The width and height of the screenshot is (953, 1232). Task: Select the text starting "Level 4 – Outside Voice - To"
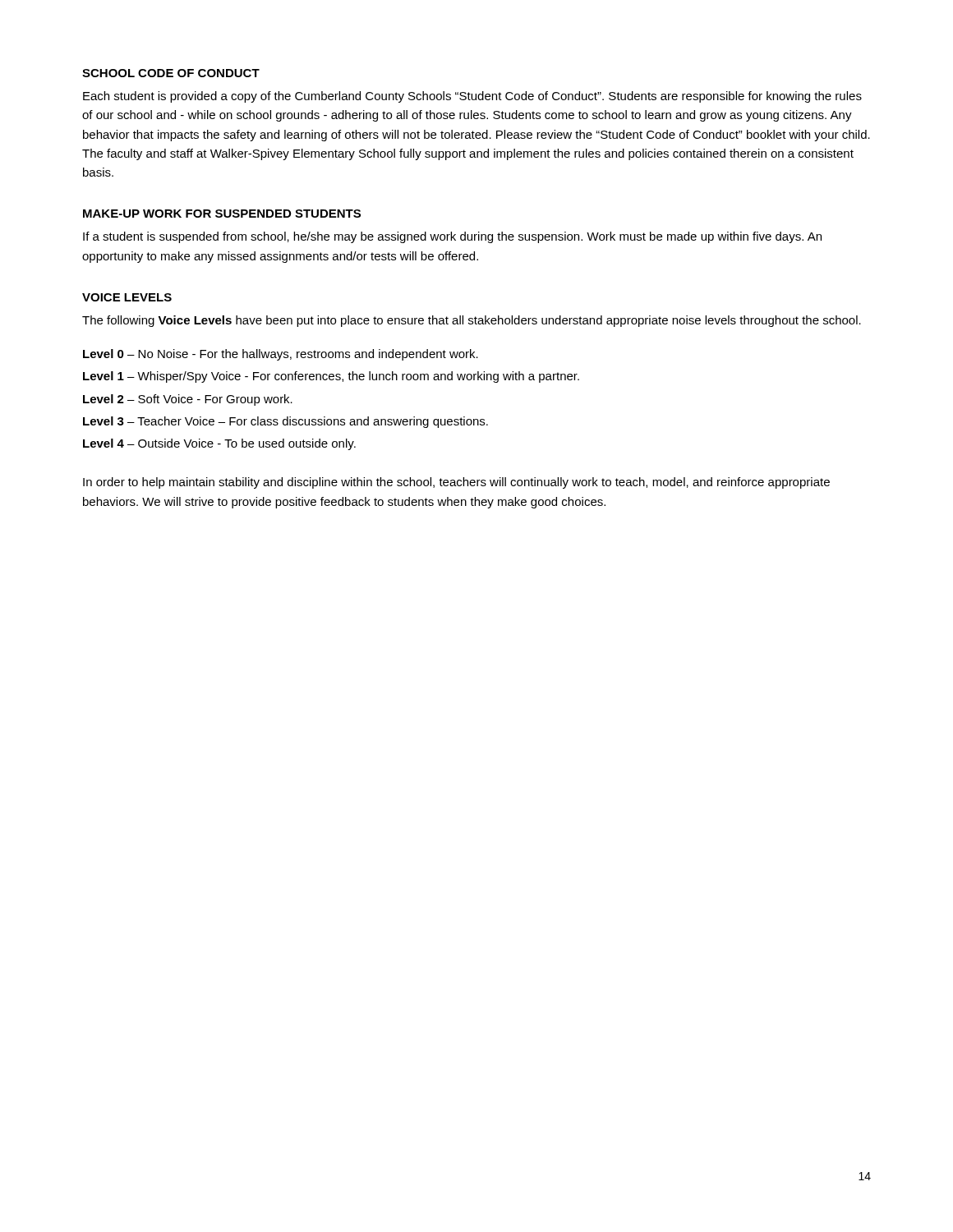[x=219, y=443]
